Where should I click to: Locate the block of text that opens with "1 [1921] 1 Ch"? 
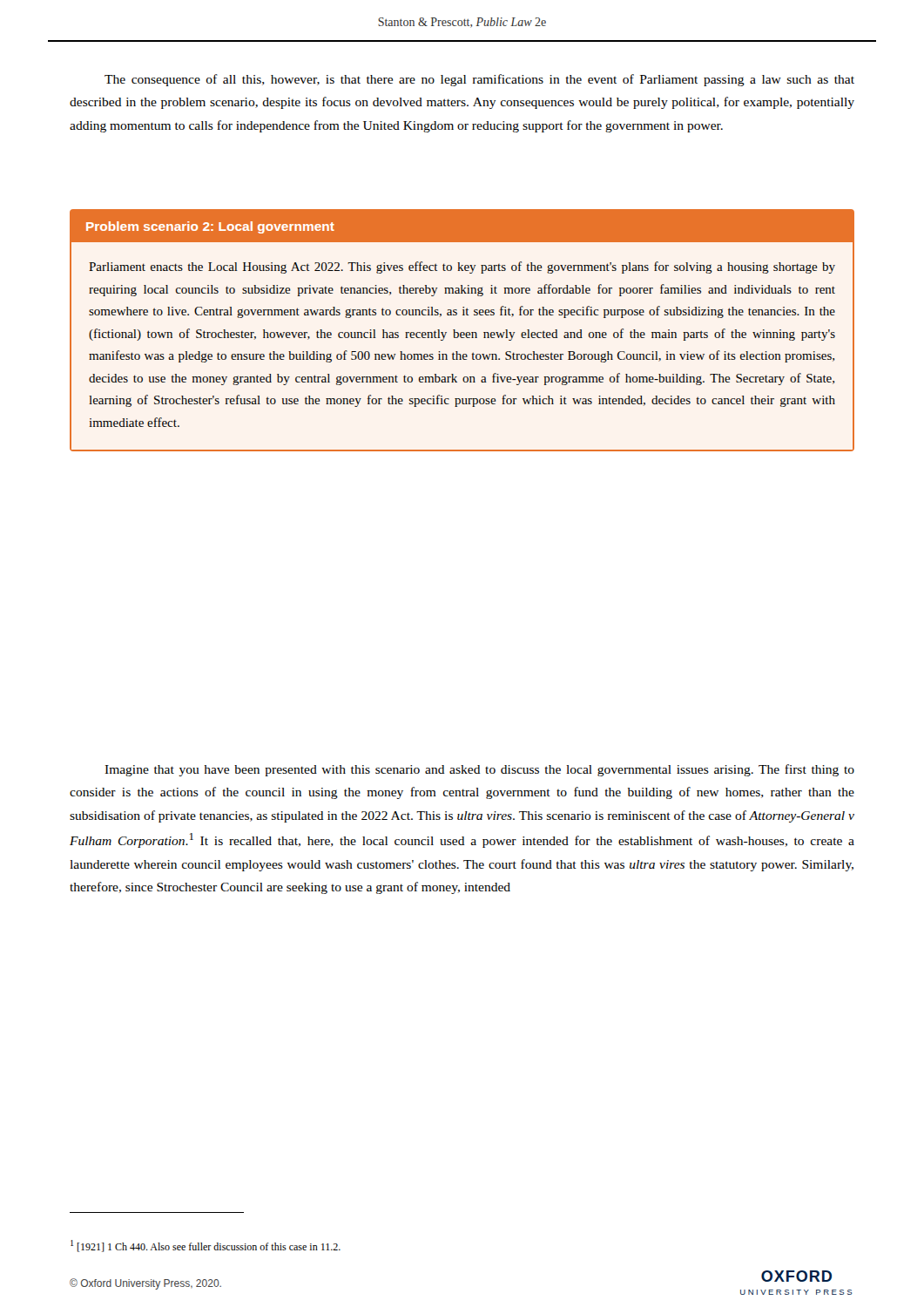205,1246
